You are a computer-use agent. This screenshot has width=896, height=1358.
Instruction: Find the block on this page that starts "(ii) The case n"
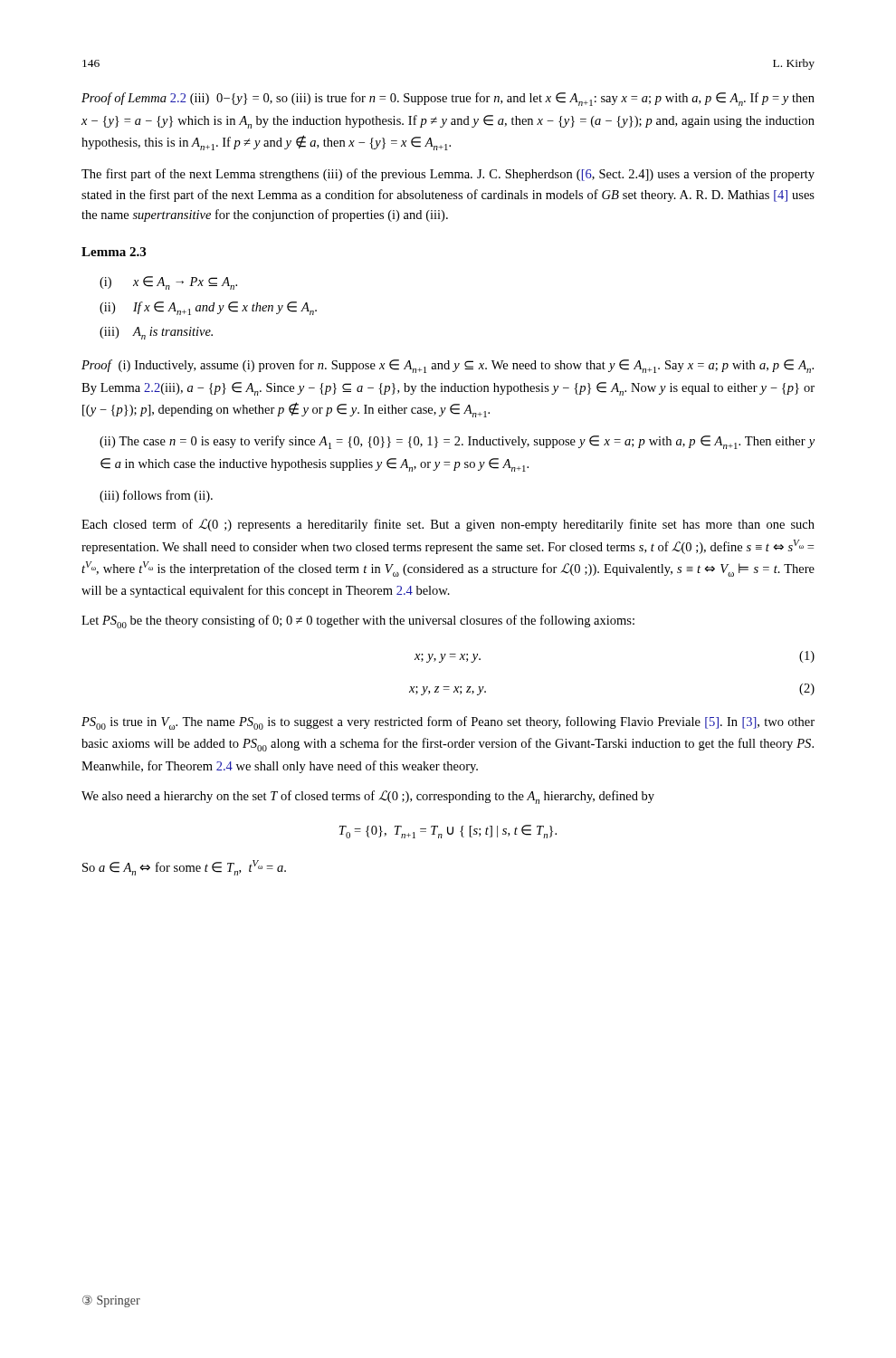tap(457, 454)
